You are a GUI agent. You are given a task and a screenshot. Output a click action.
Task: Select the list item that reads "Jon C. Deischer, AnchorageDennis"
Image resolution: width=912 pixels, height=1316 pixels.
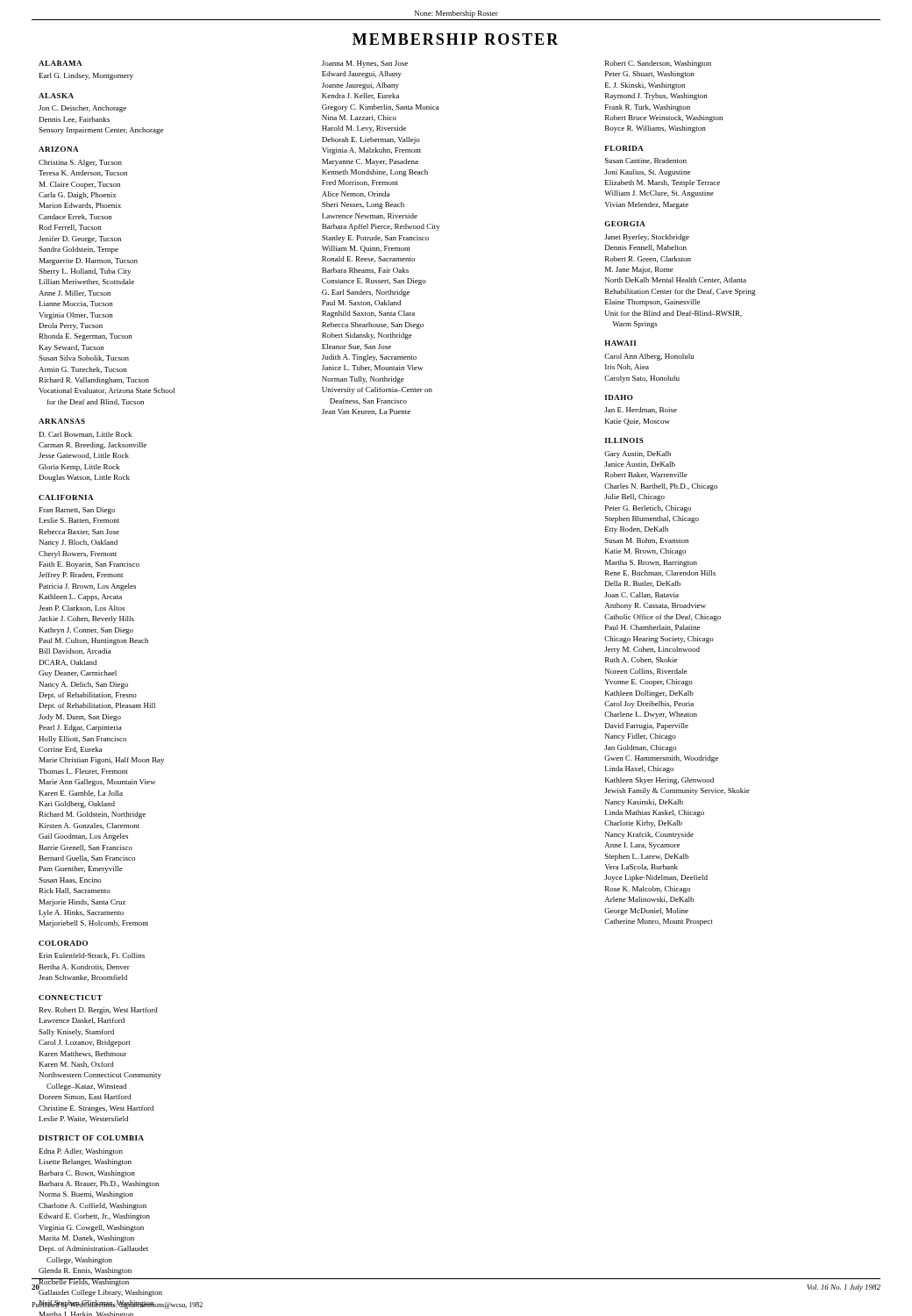pos(101,119)
